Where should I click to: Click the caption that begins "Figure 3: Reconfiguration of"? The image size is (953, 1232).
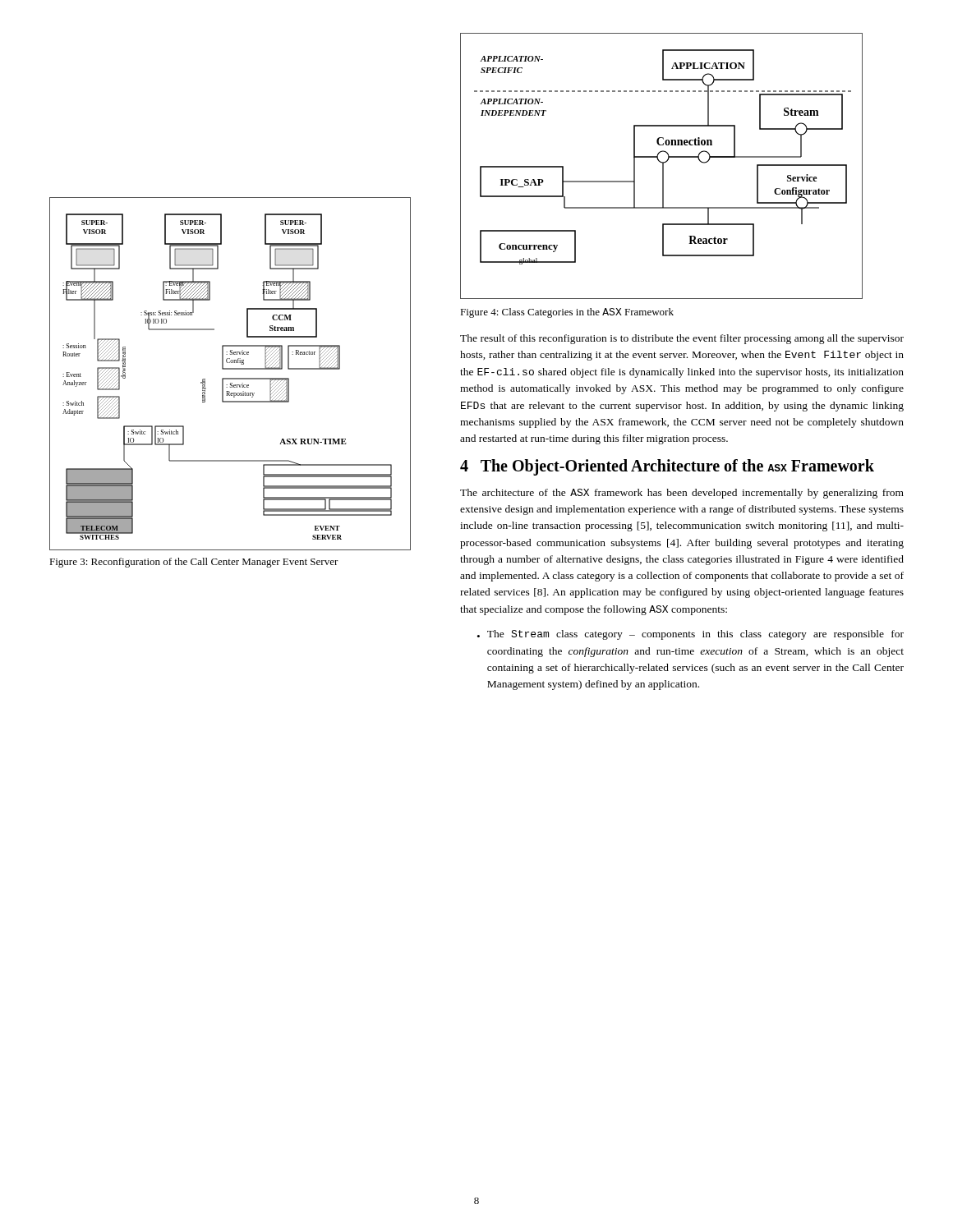(194, 561)
